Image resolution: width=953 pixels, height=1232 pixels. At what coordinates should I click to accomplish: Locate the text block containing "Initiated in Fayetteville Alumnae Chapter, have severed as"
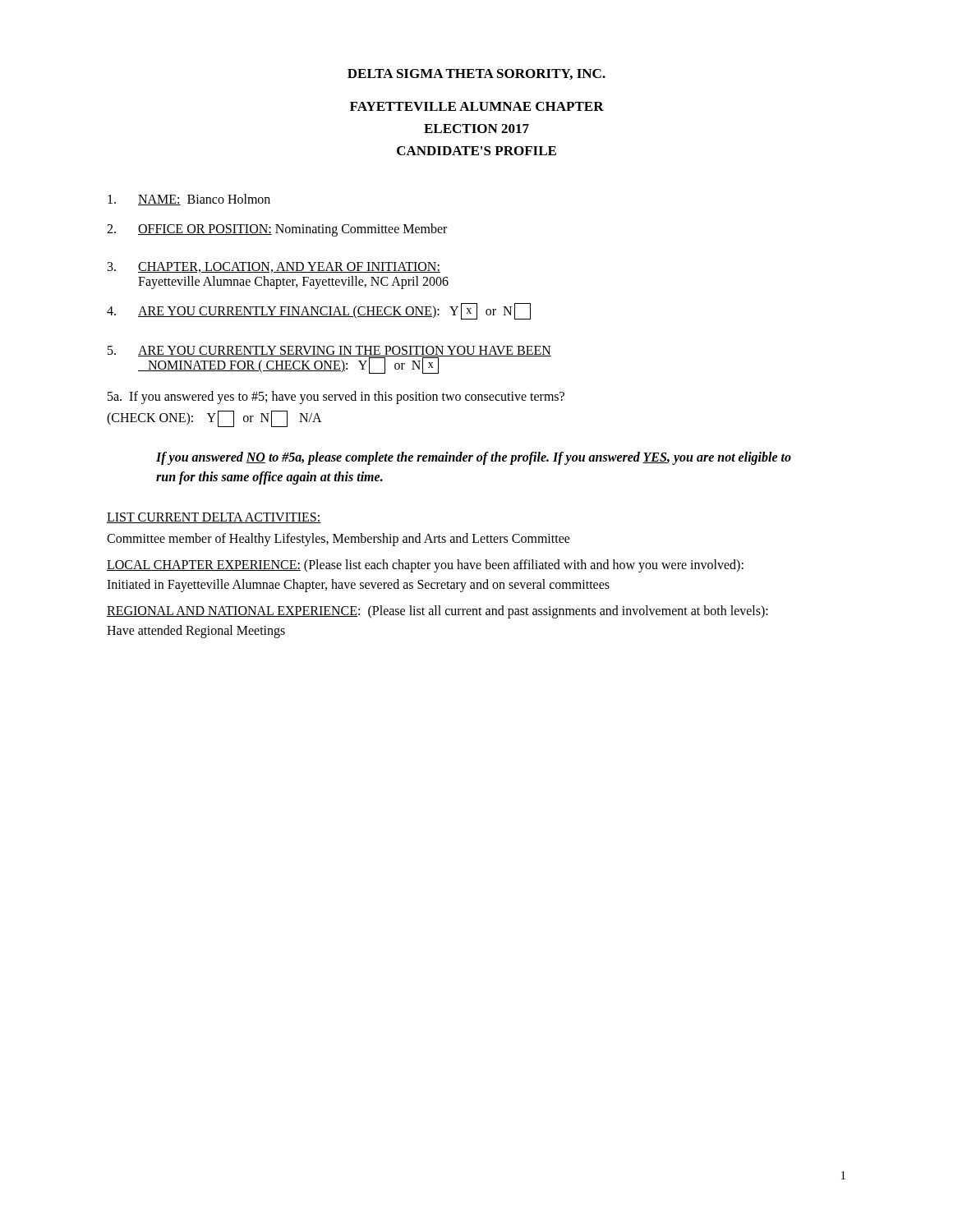[x=358, y=584]
